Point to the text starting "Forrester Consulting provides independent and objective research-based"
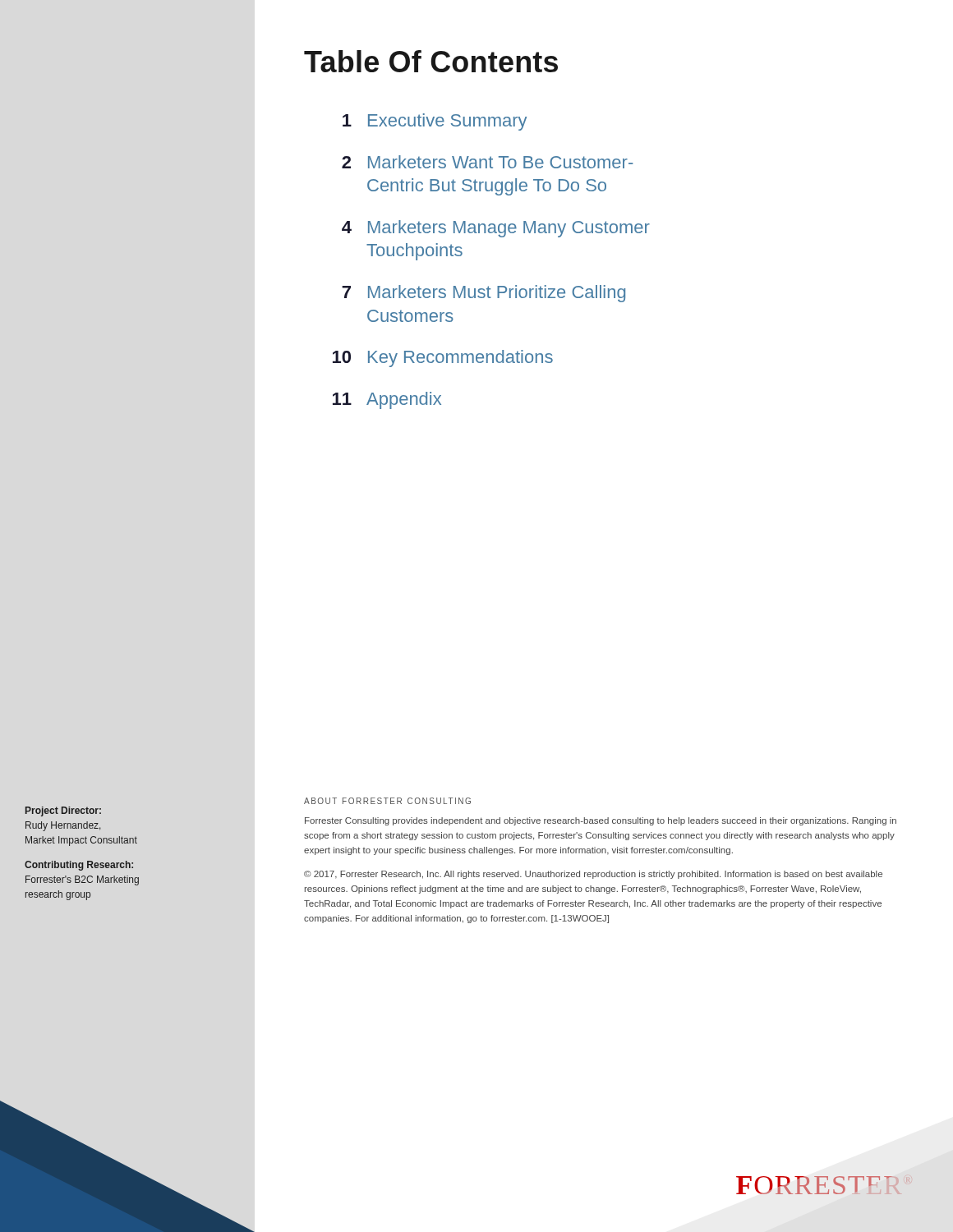This screenshot has height=1232, width=953. click(x=600, y=835)
